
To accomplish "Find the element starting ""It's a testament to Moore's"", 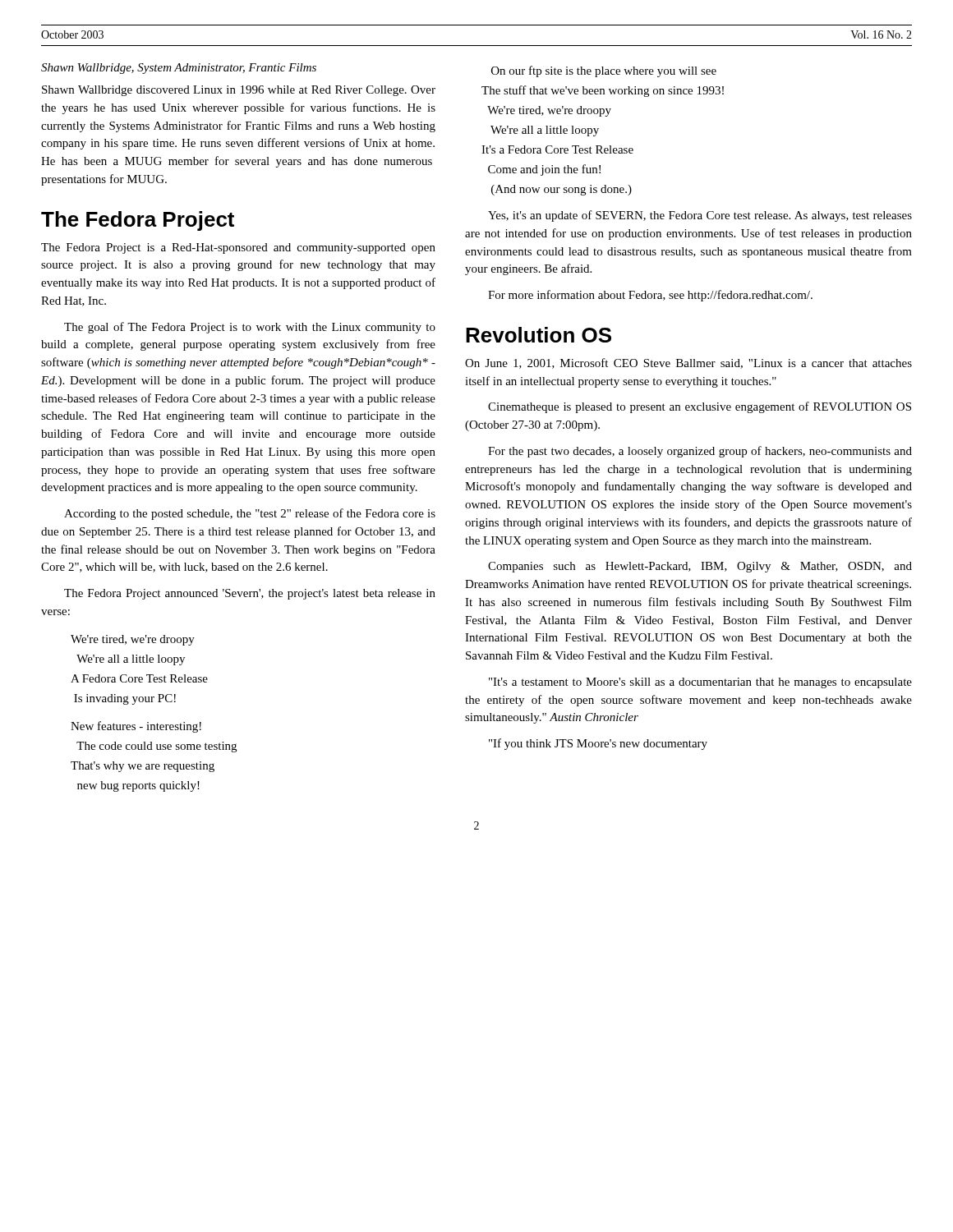I will (688, 699).
